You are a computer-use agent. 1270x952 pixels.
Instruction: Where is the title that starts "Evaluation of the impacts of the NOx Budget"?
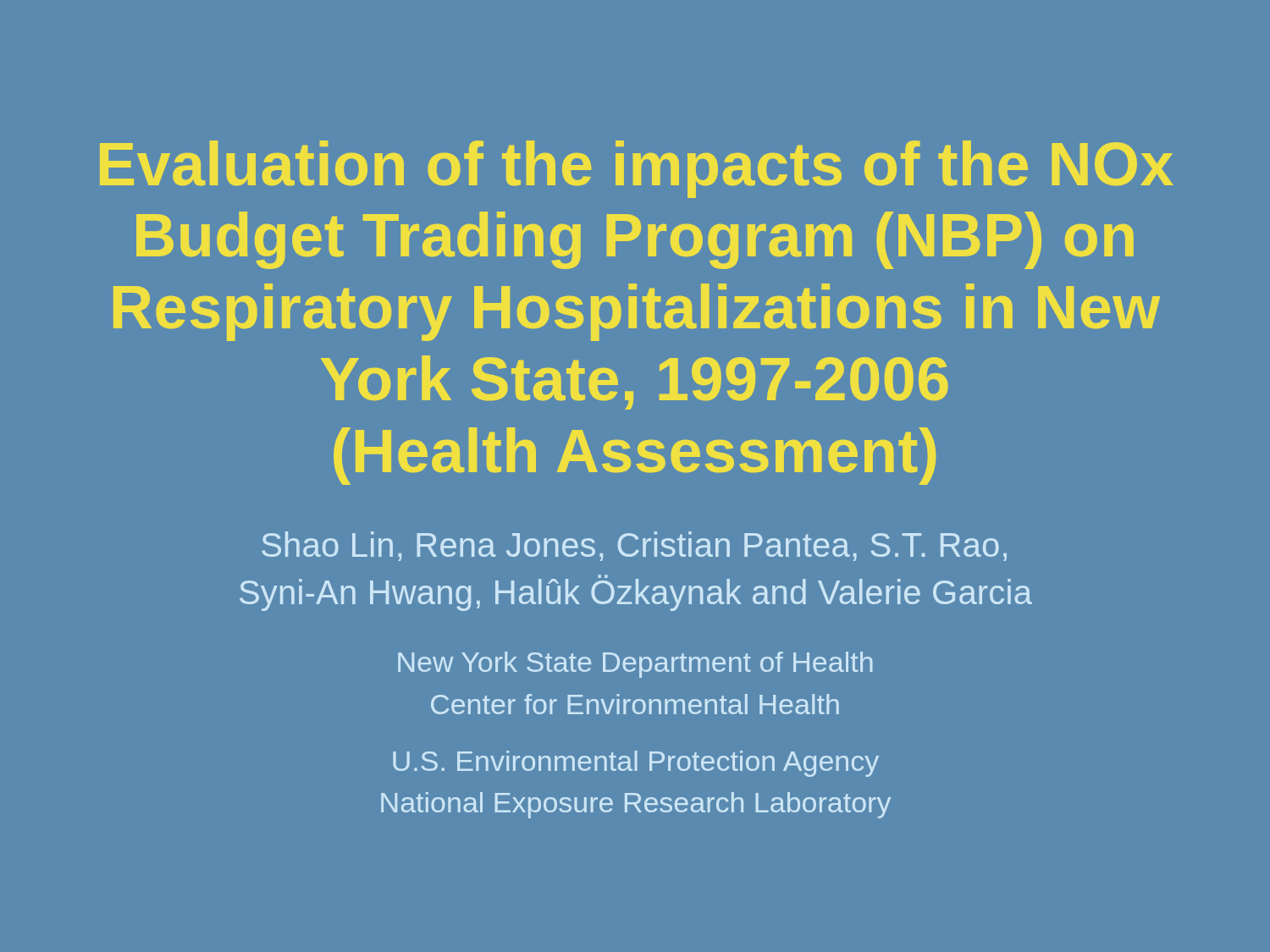coord(635,308)
